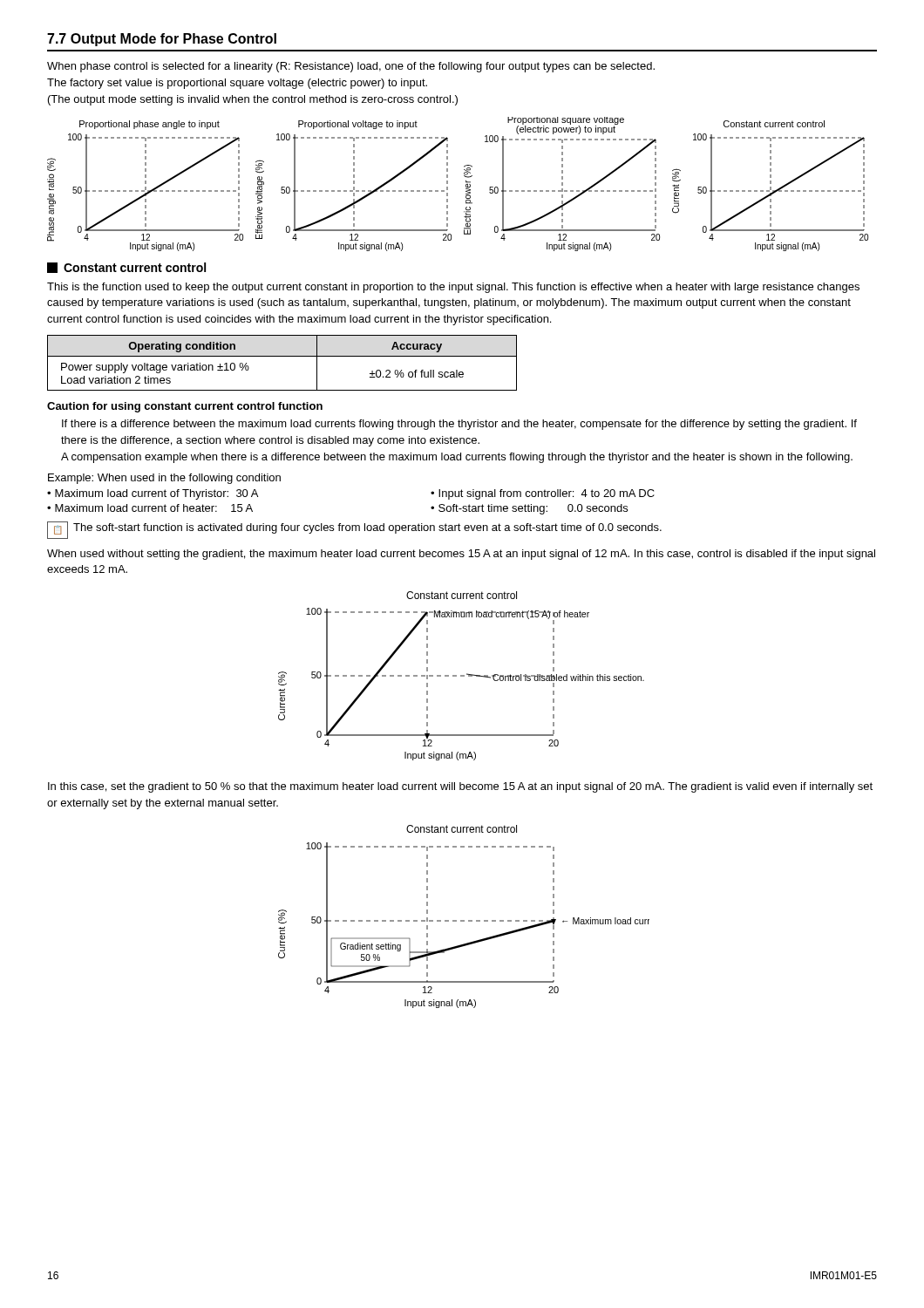Screen dimensions: 1308x924
Task: Point to "Constant current control"
Action: [127, 267]
